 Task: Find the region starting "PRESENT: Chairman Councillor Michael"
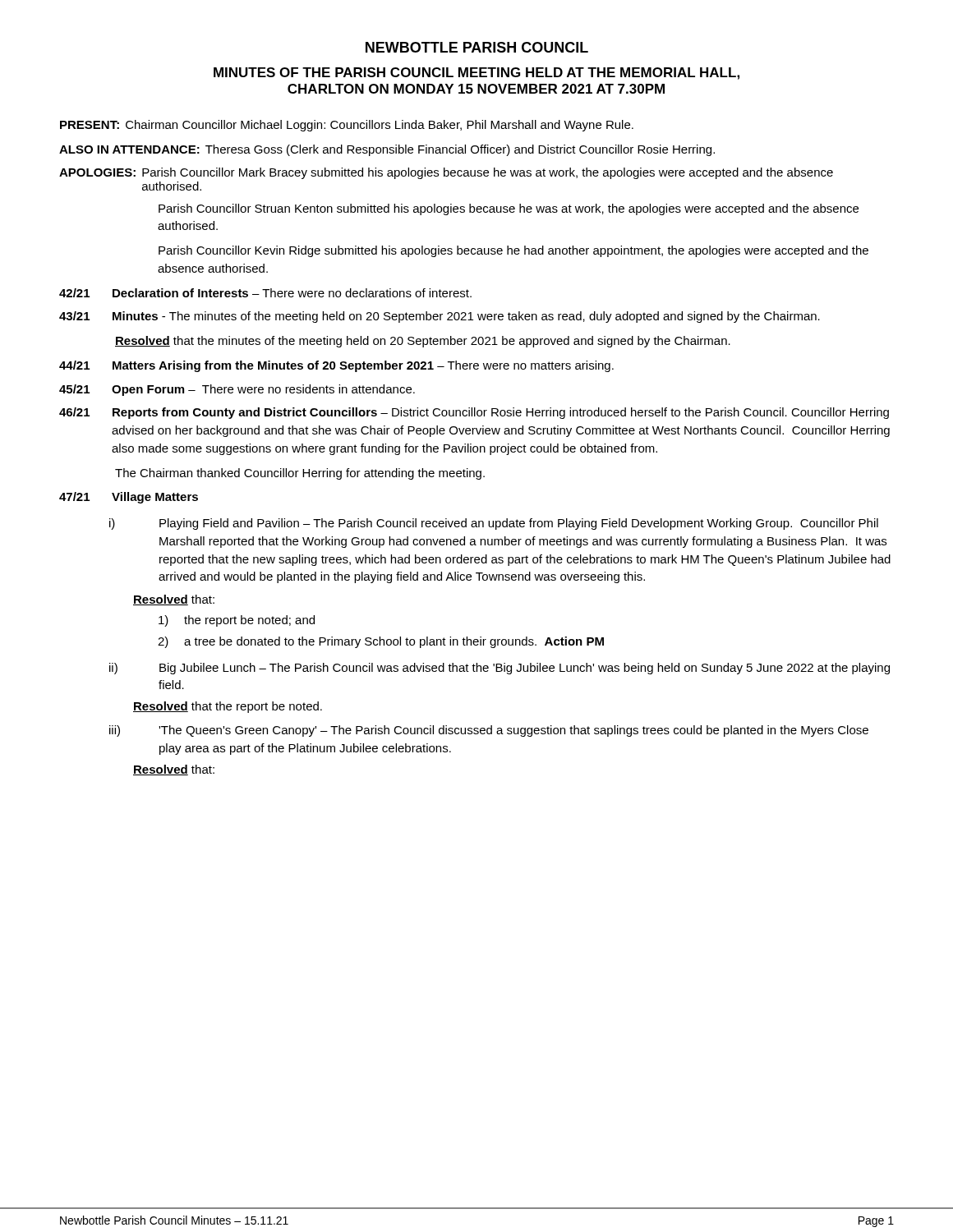476,125
